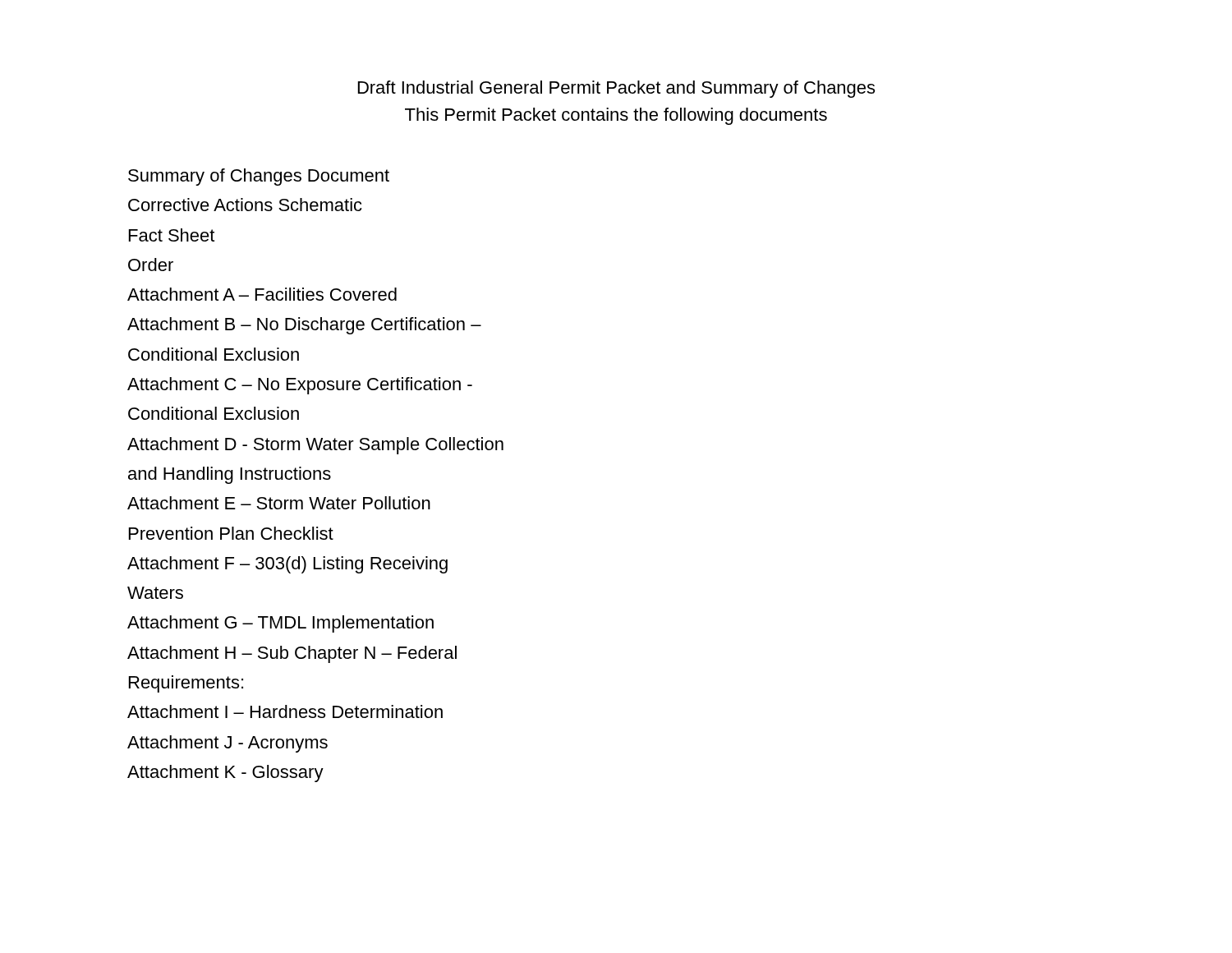Find the passage starting "Attachment D -"
Image resolution: width=1232 pixels, height=953 pixels.
tap(316, 459)
